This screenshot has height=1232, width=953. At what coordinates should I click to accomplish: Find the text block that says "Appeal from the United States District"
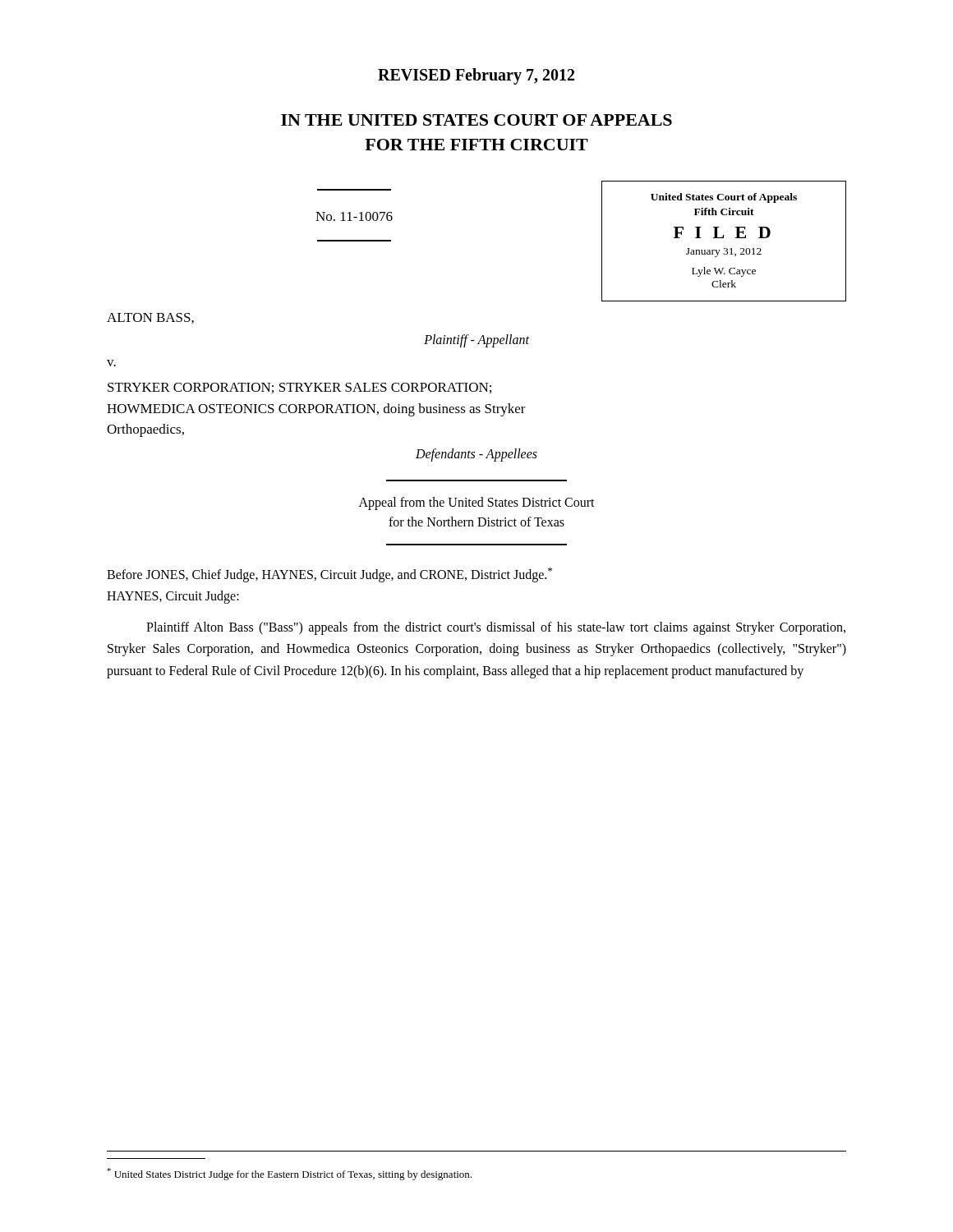(476, 512)
